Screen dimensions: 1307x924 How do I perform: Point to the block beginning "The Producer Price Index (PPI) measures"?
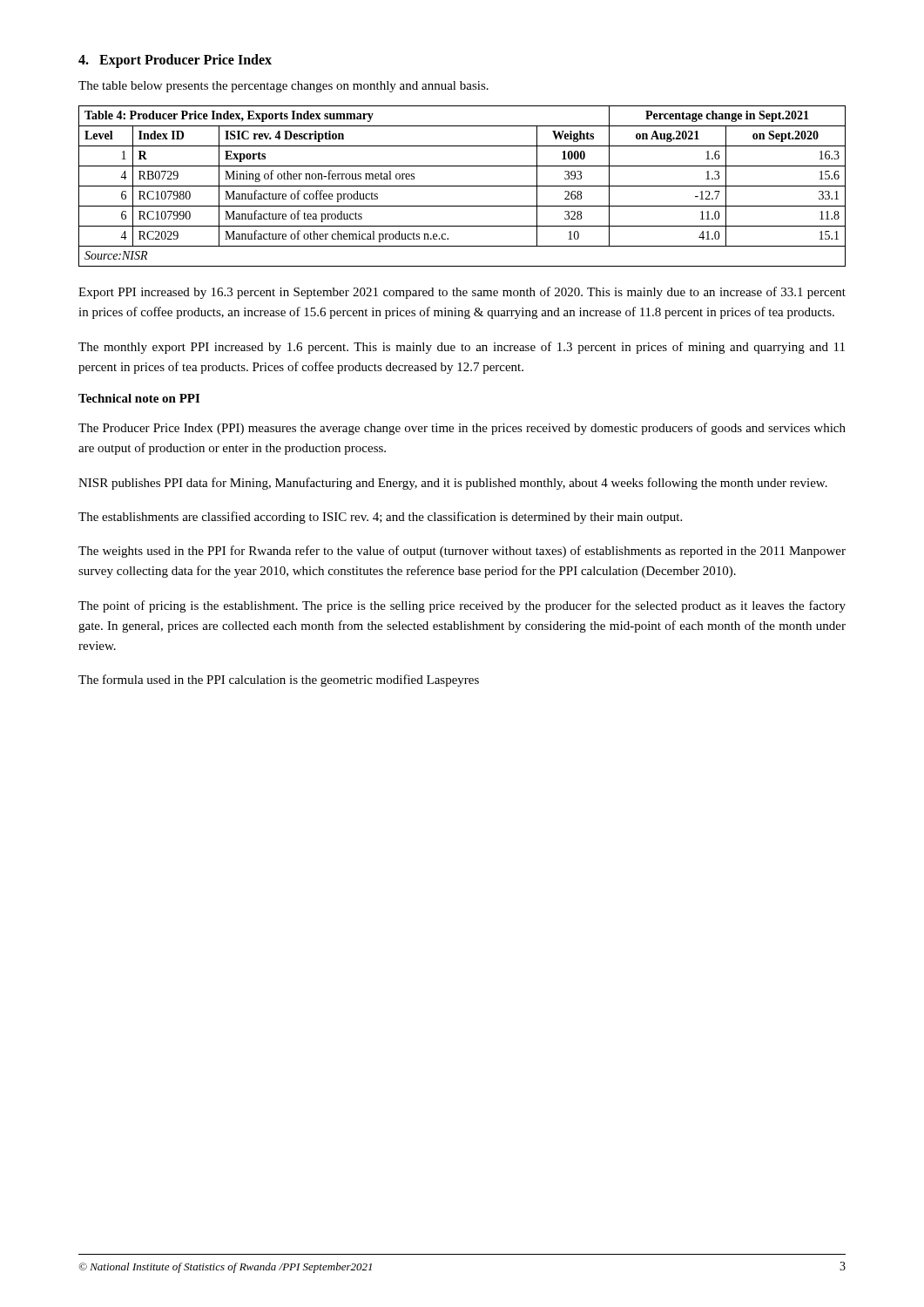click(462, 438)
